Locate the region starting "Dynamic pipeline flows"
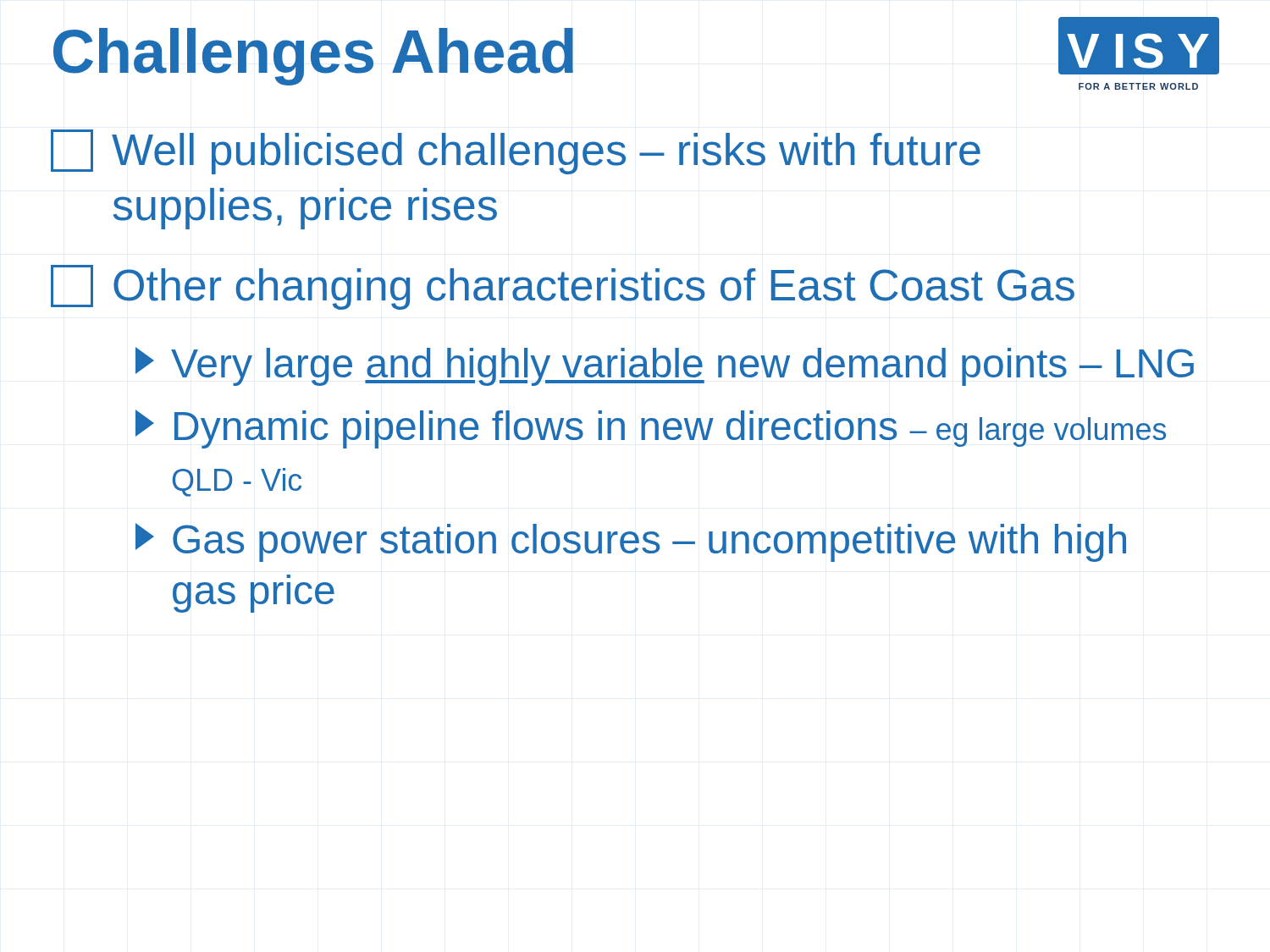This screenshot has width=1270, height=952. [677, 452]
